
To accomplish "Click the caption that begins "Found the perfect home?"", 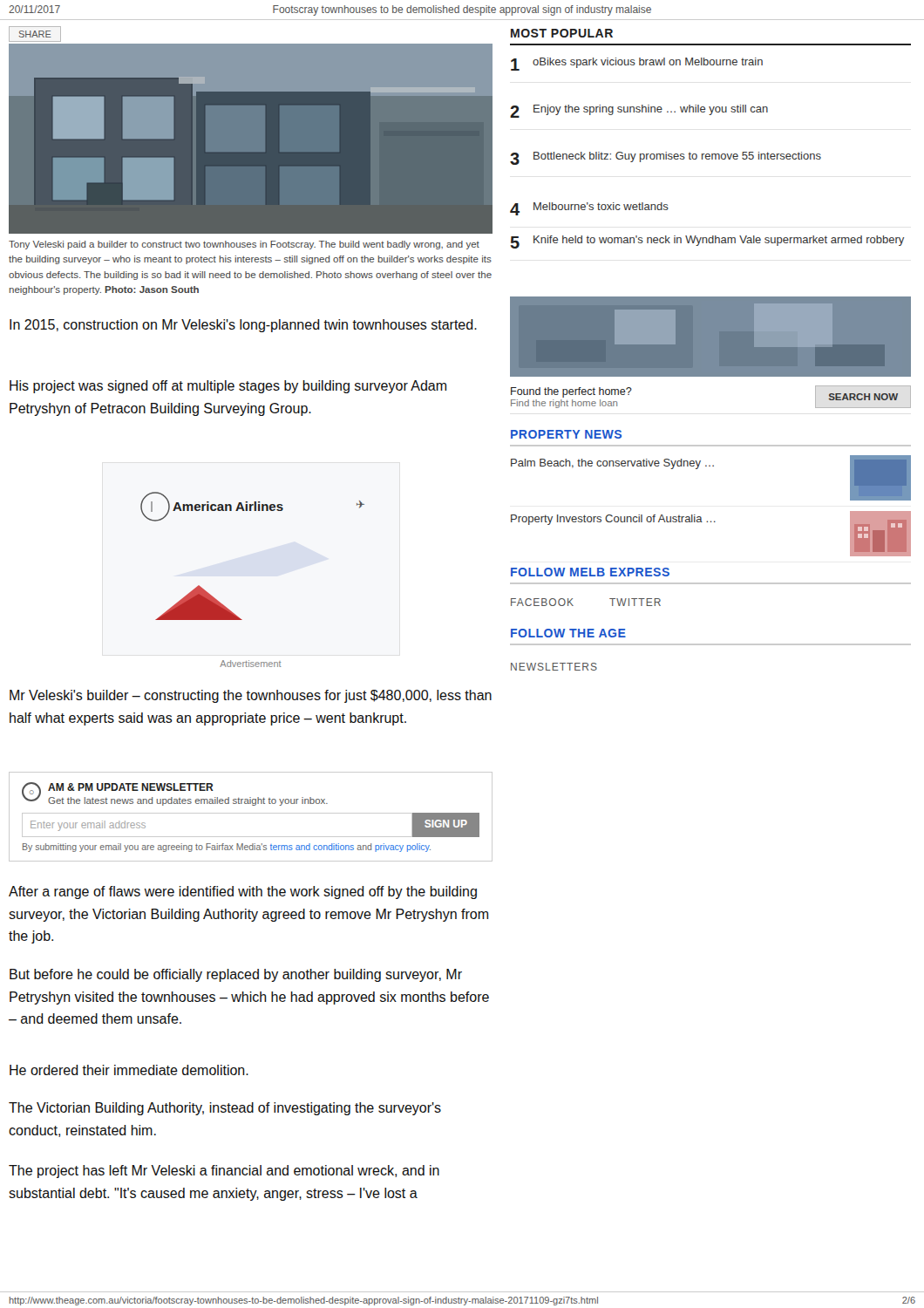I will click(x=579, y=395).
